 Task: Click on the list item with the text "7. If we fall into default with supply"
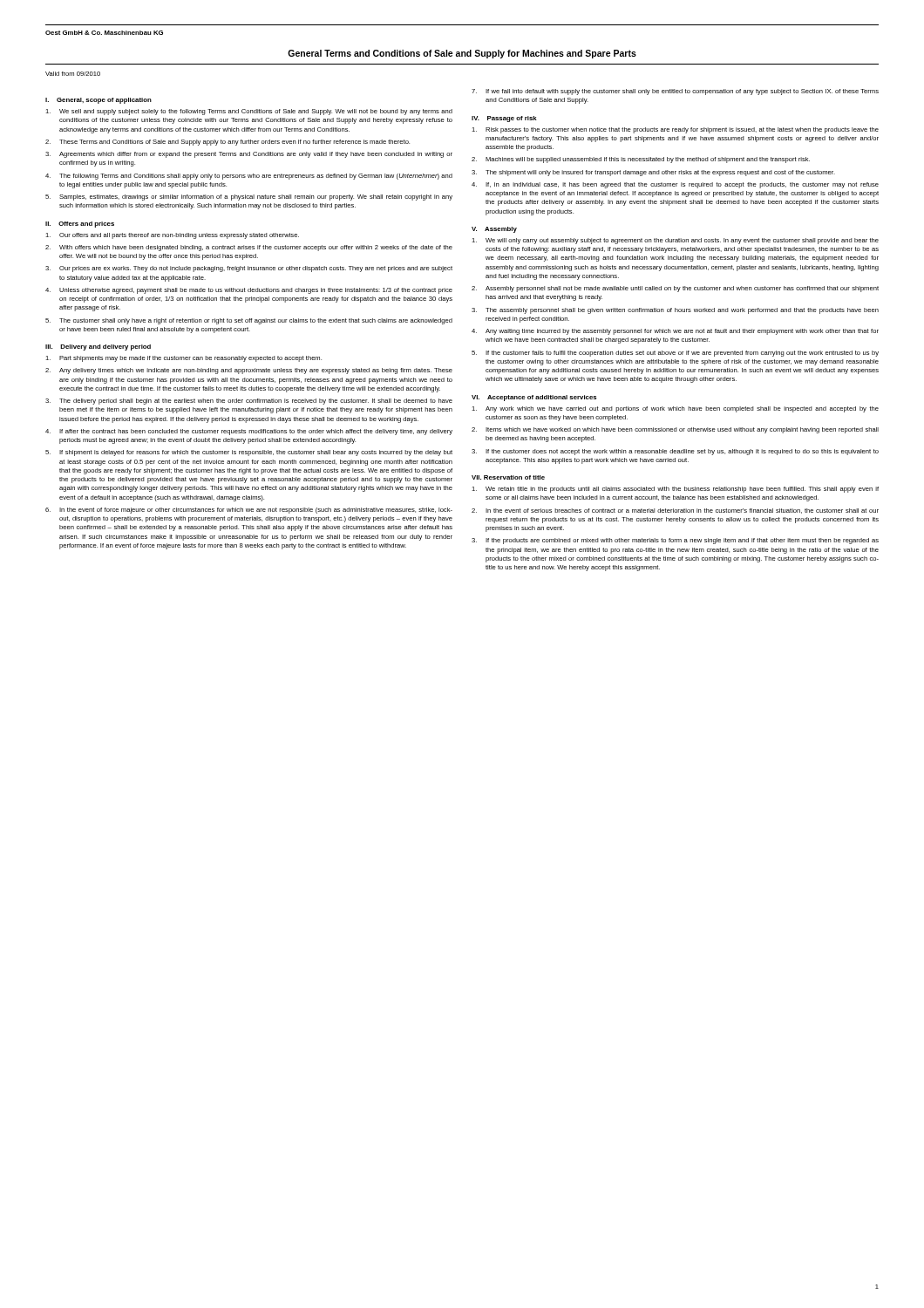[675, 96]
